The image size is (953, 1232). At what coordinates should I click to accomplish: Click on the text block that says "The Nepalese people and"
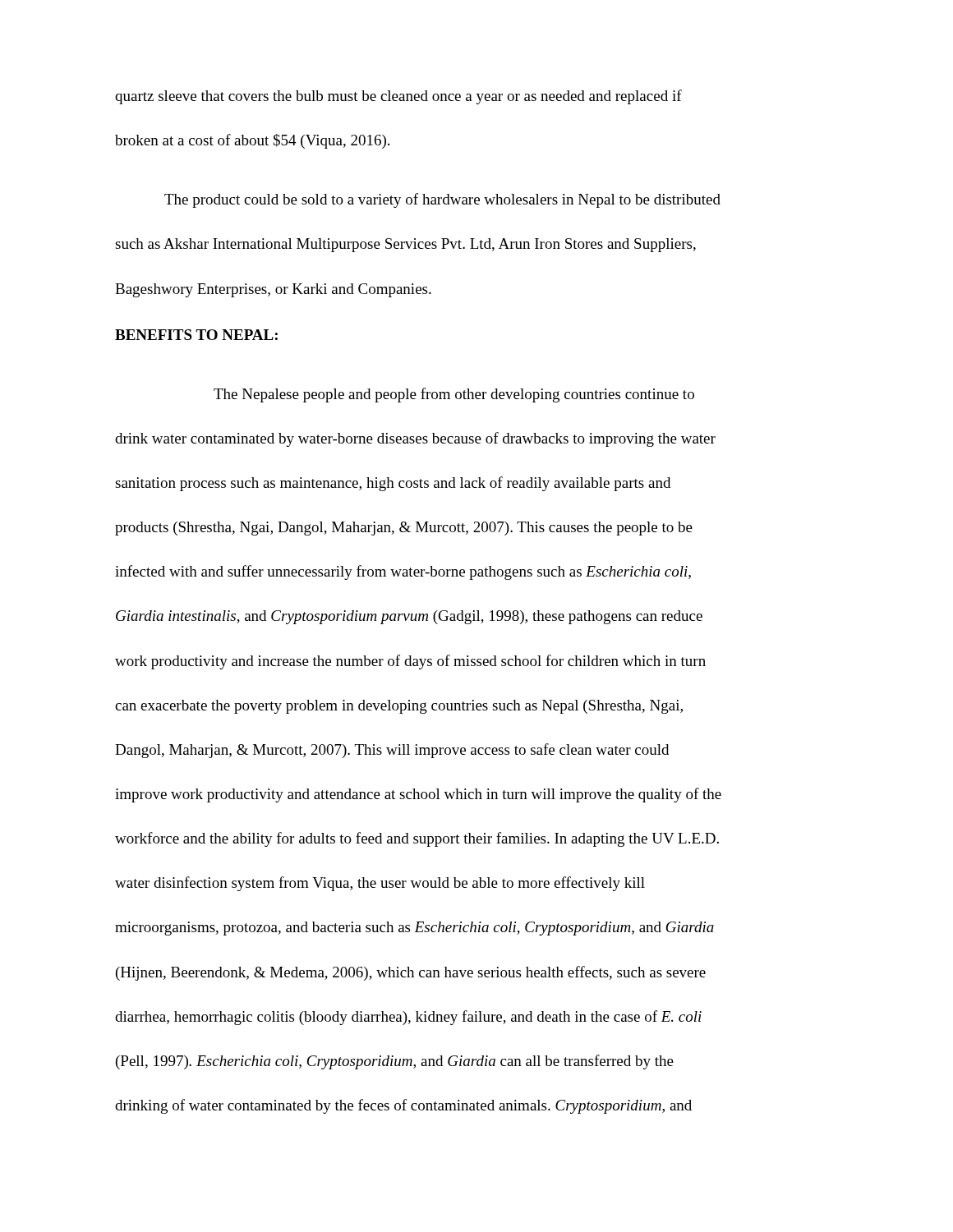[476, 749]
